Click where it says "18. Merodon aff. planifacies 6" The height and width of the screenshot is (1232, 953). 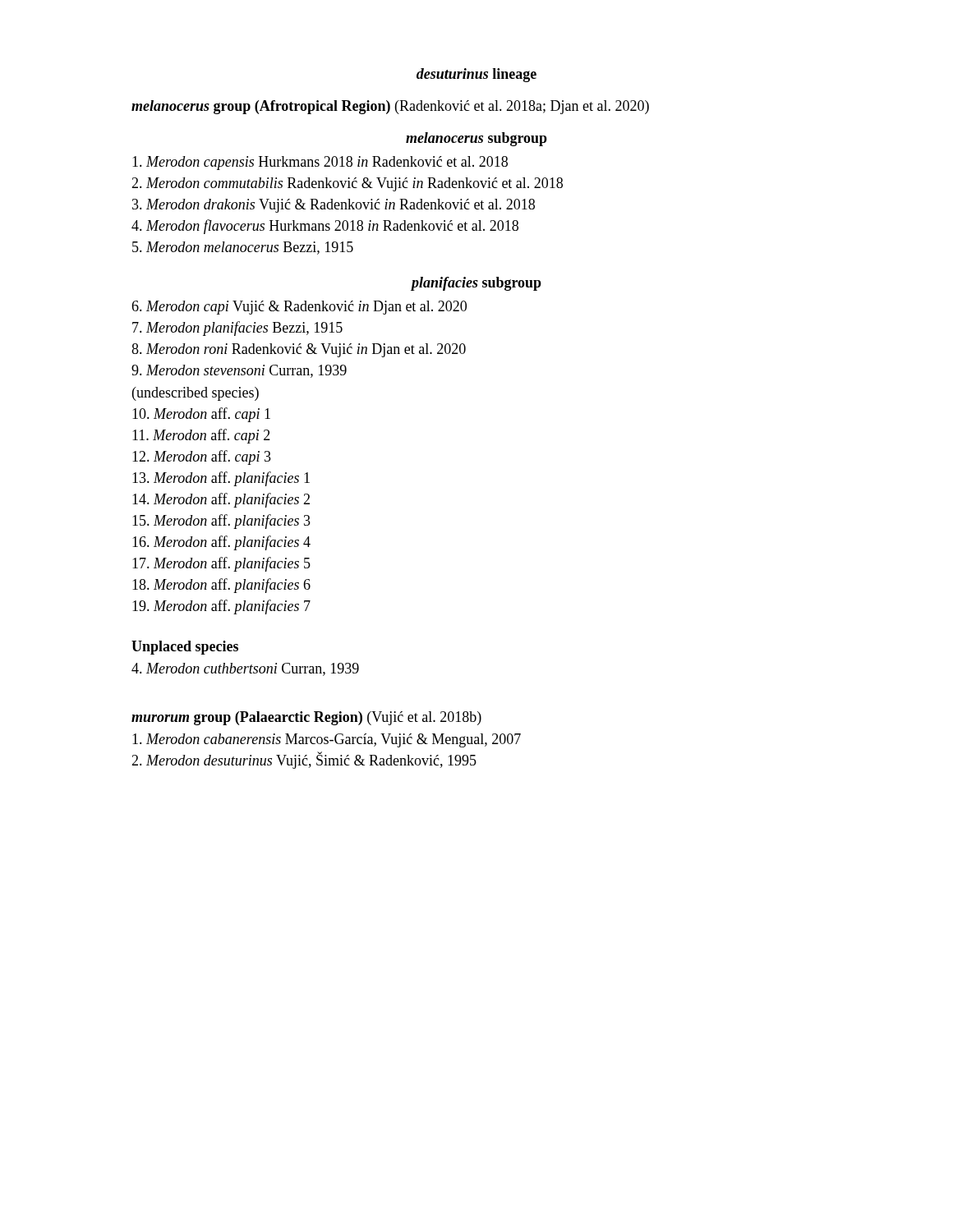click(221, 585)
